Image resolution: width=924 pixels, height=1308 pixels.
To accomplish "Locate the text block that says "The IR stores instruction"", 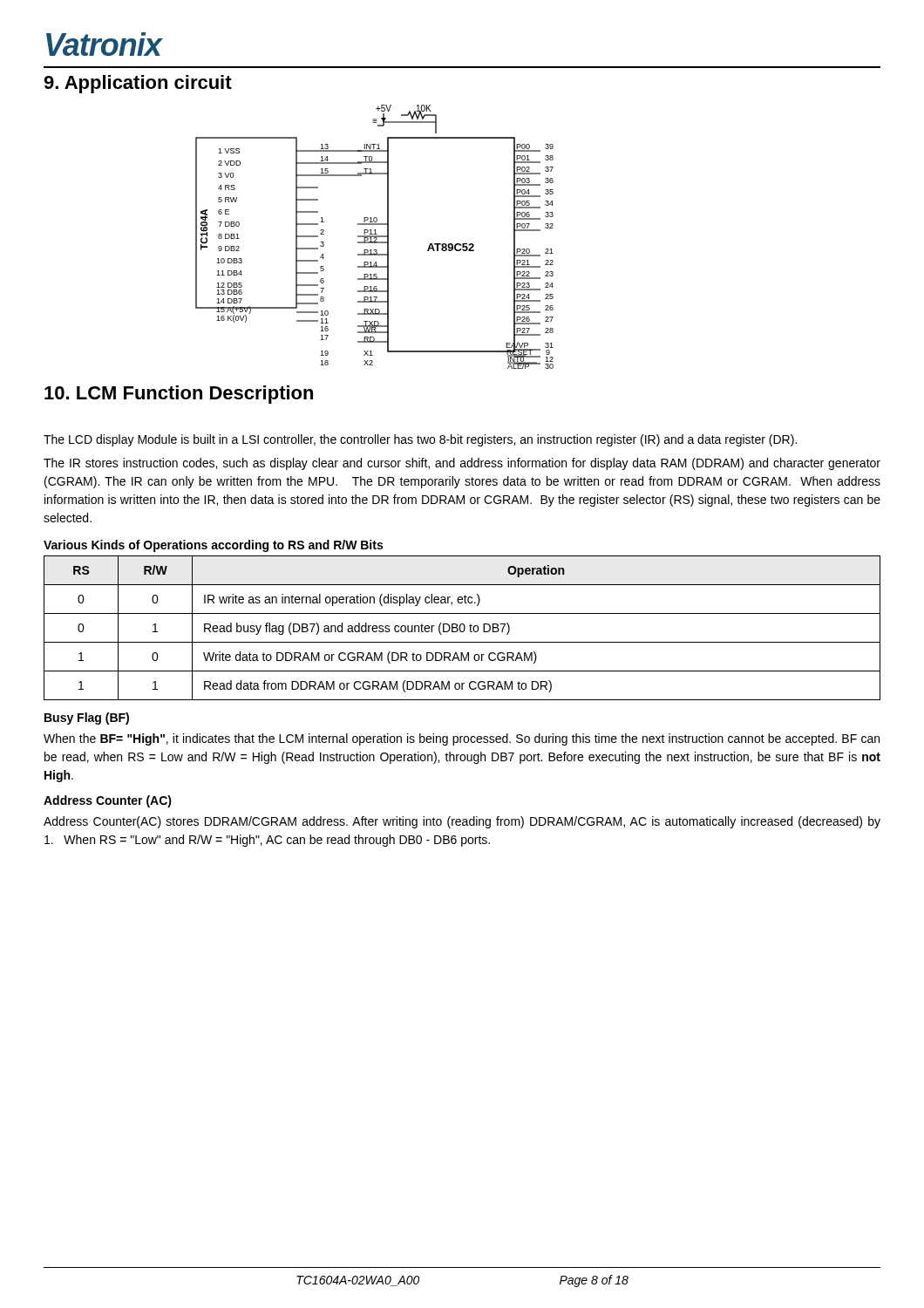I will tap(462, 490).
